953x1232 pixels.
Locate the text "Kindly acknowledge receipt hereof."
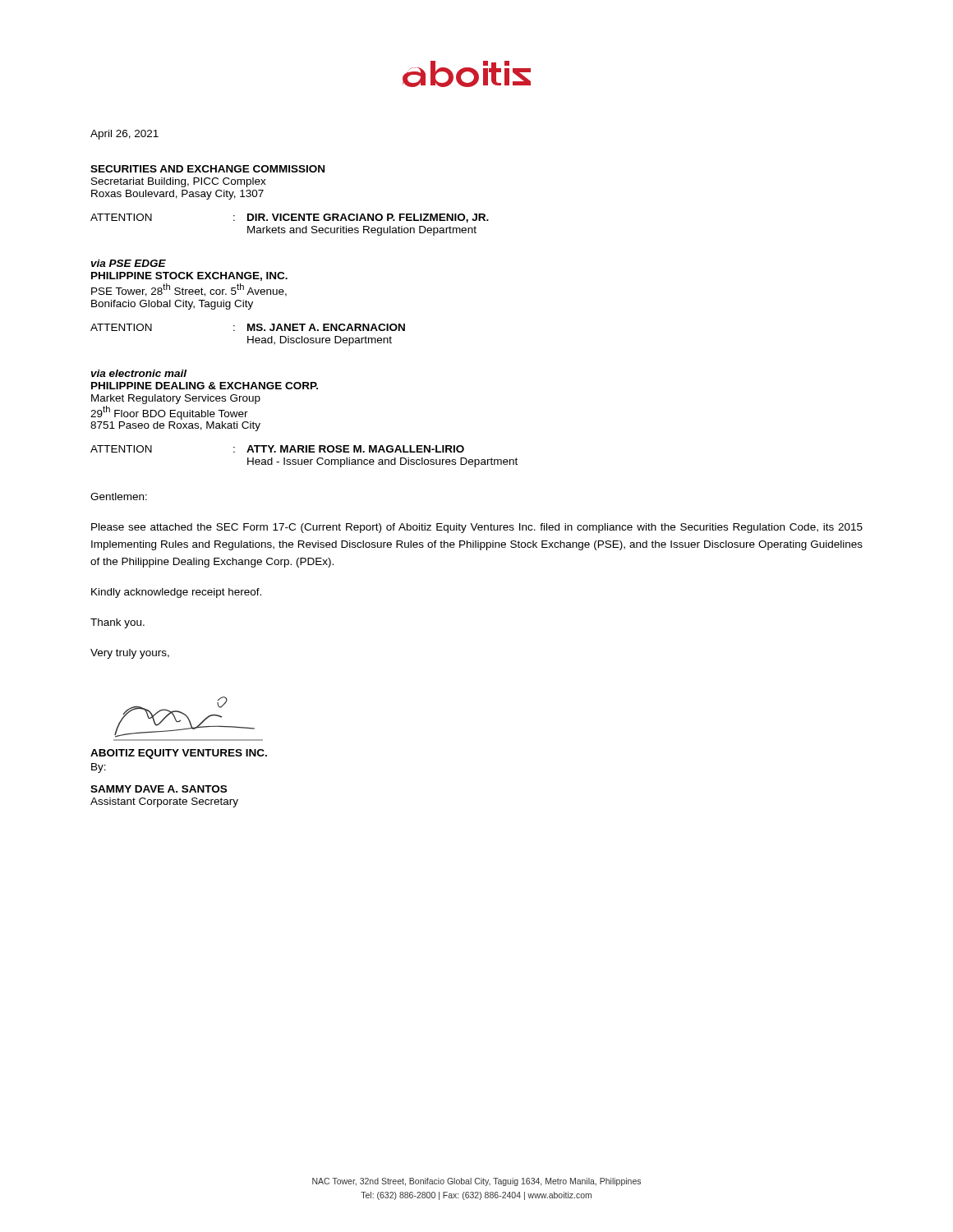(176, 591)
